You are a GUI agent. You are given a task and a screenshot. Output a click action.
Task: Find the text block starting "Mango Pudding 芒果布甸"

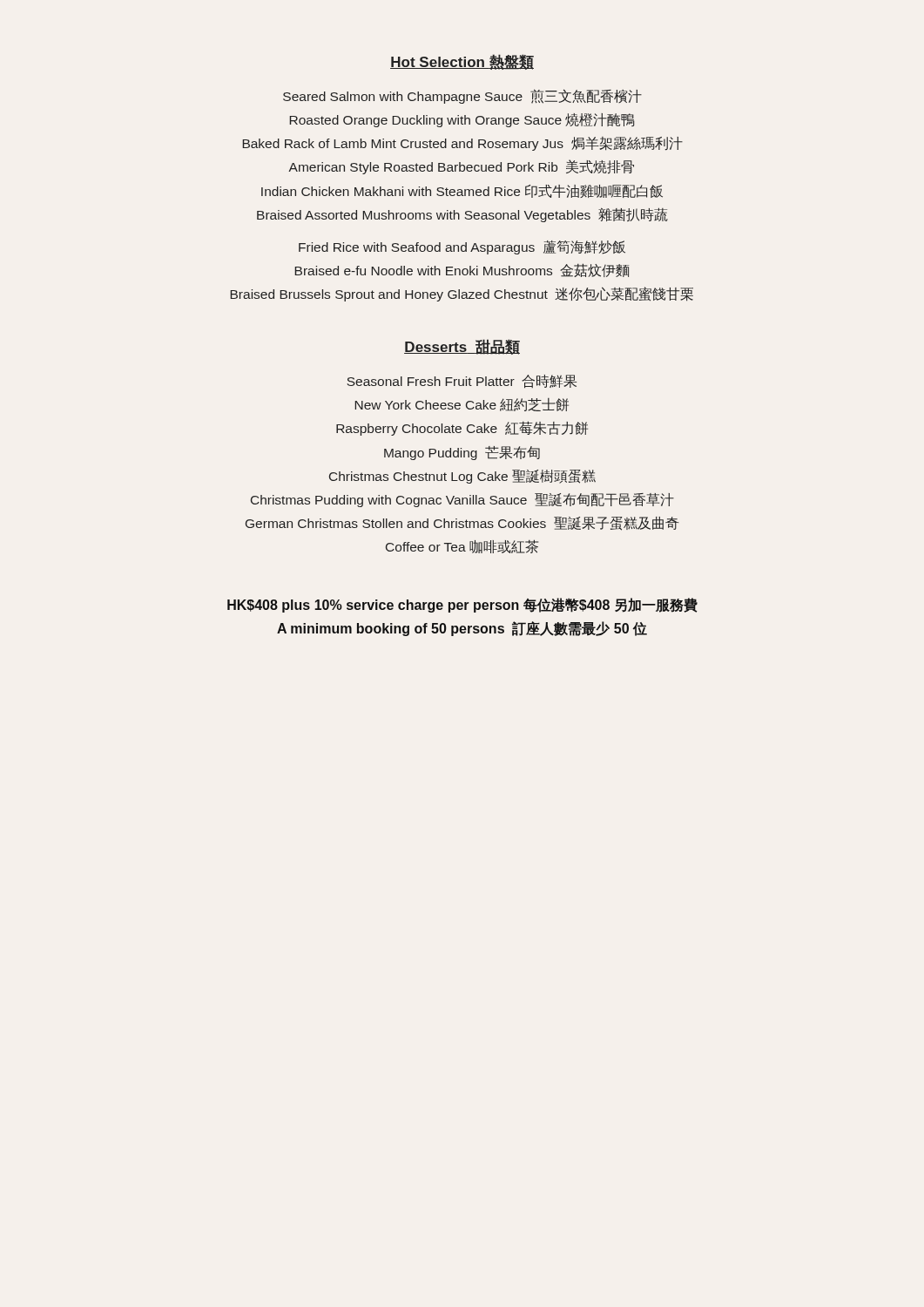(x=462, y=452)
